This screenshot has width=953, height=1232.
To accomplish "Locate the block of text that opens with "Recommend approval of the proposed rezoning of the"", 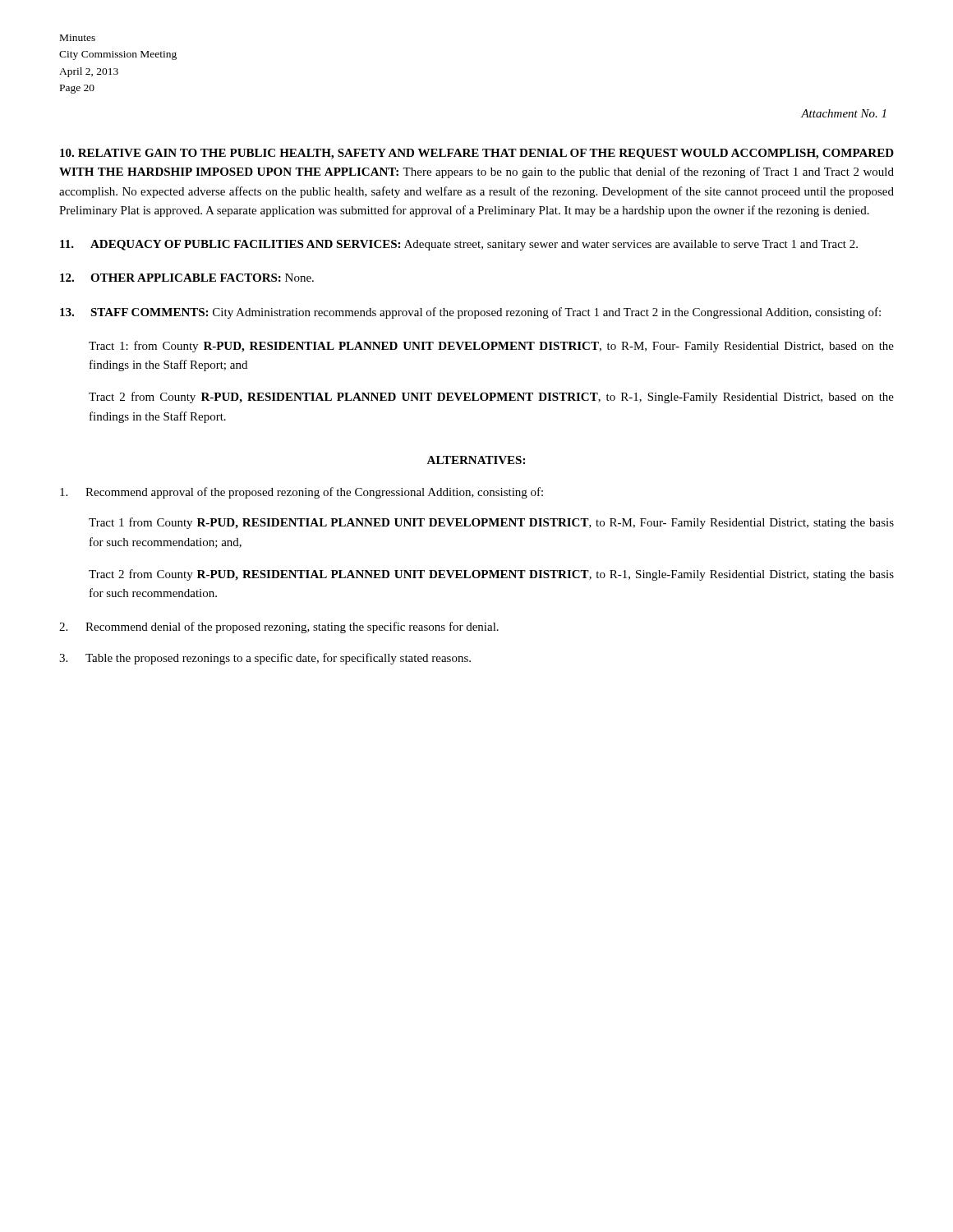I will pos(476,492).
